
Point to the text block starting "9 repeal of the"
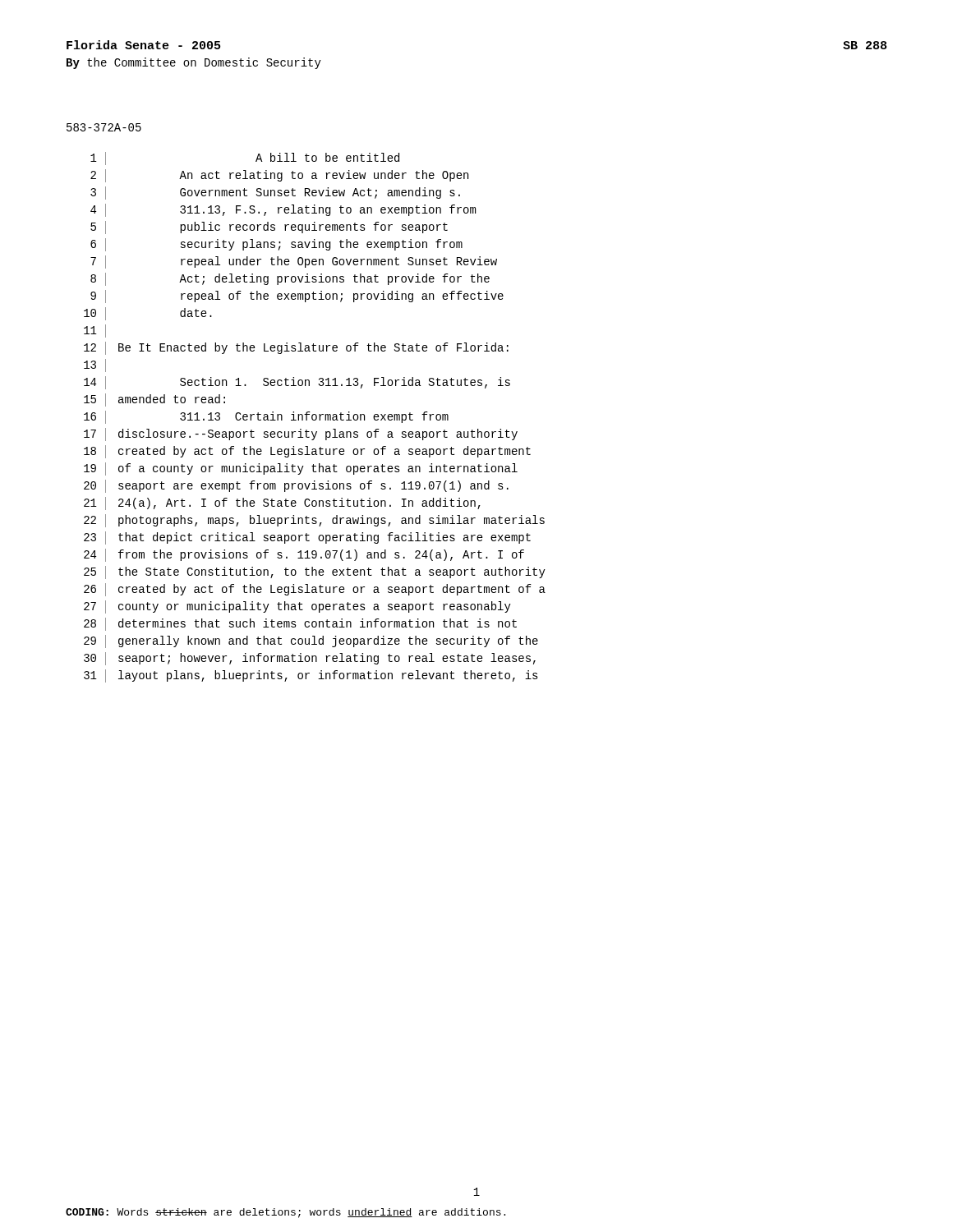285,296
